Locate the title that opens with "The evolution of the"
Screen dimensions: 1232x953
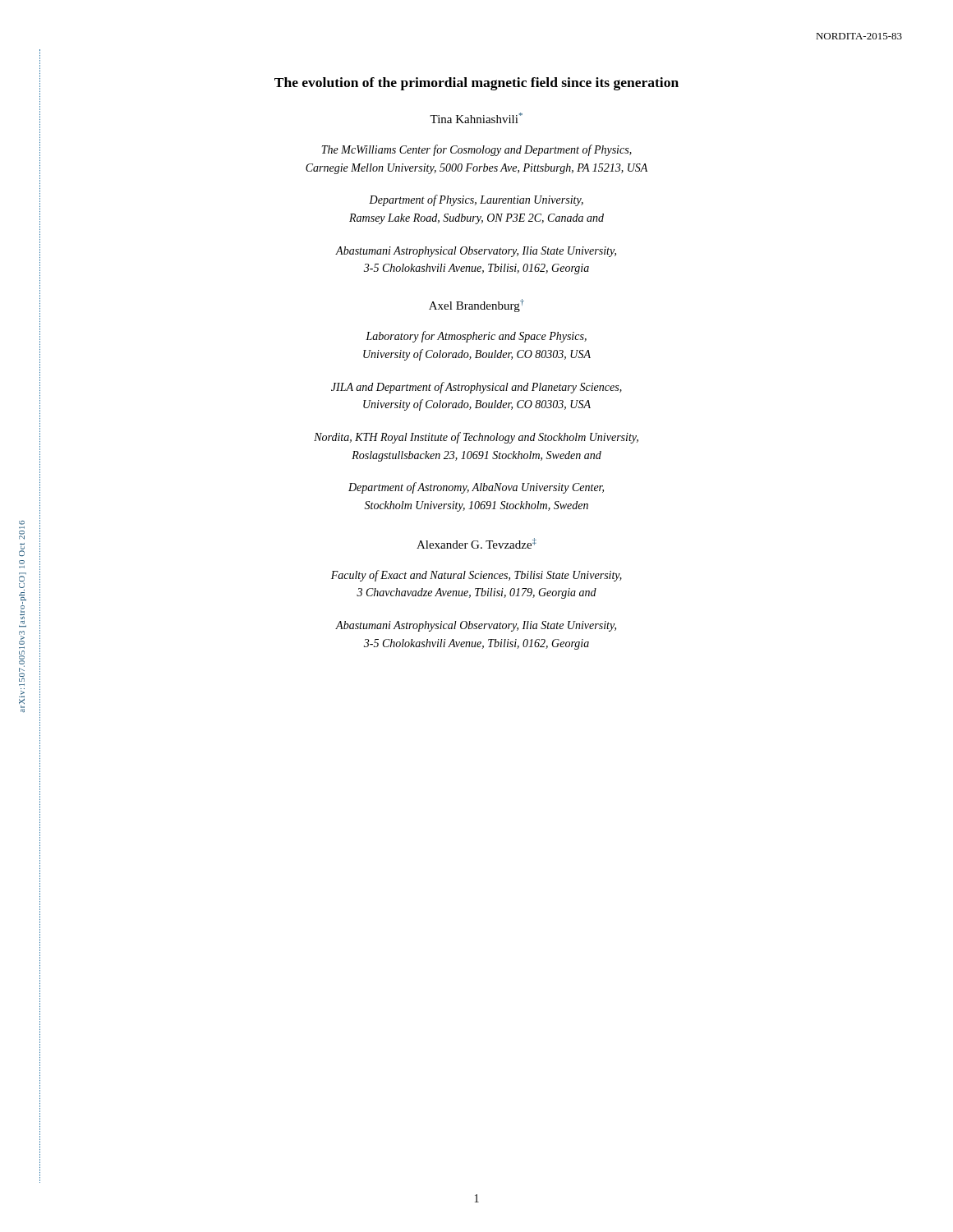tap(476, 82)
